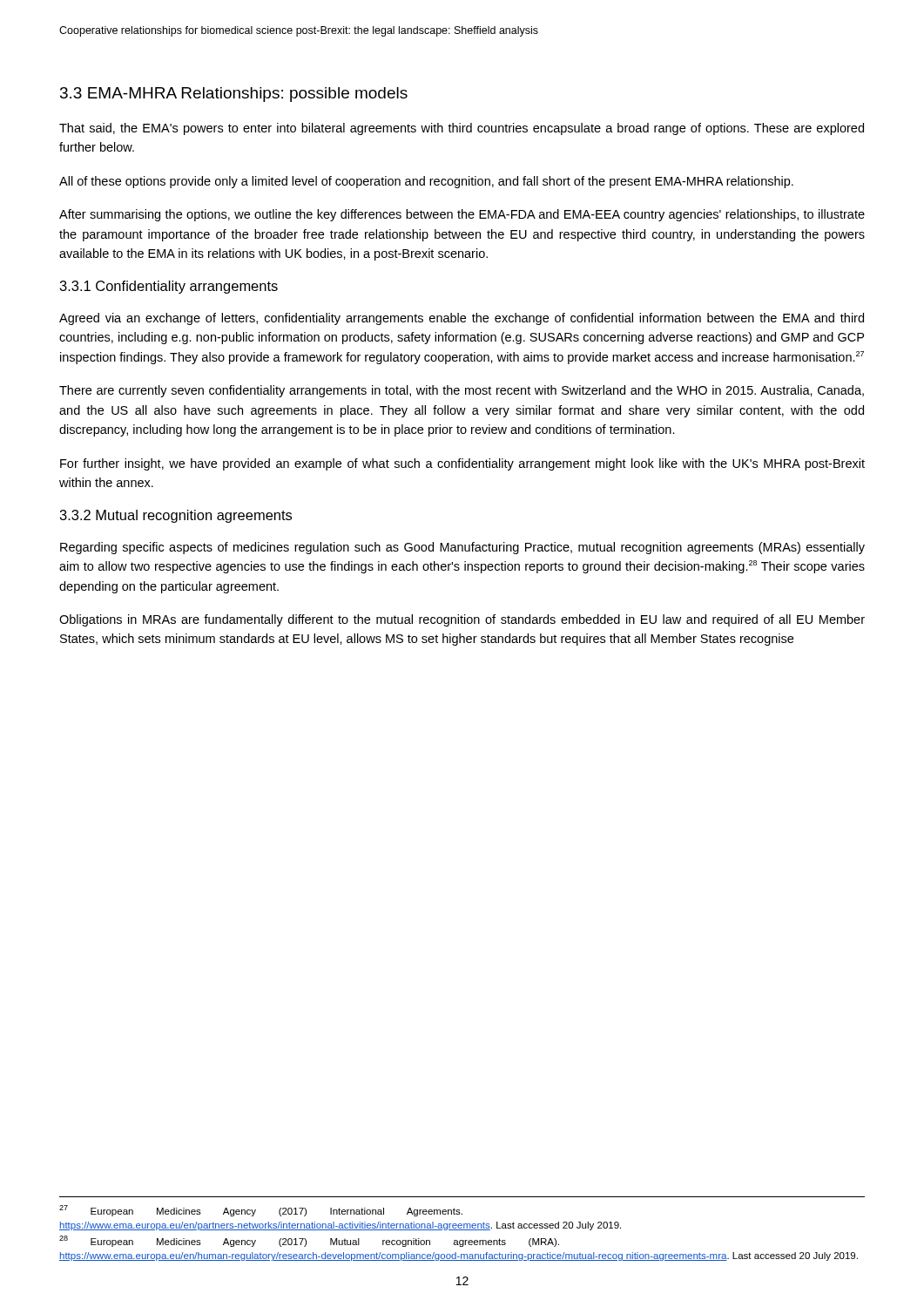This screenshot has height=1307, width=924.
Task: Click on the text block starting "For further insight, we have"
Action: (x=462, y=473)
